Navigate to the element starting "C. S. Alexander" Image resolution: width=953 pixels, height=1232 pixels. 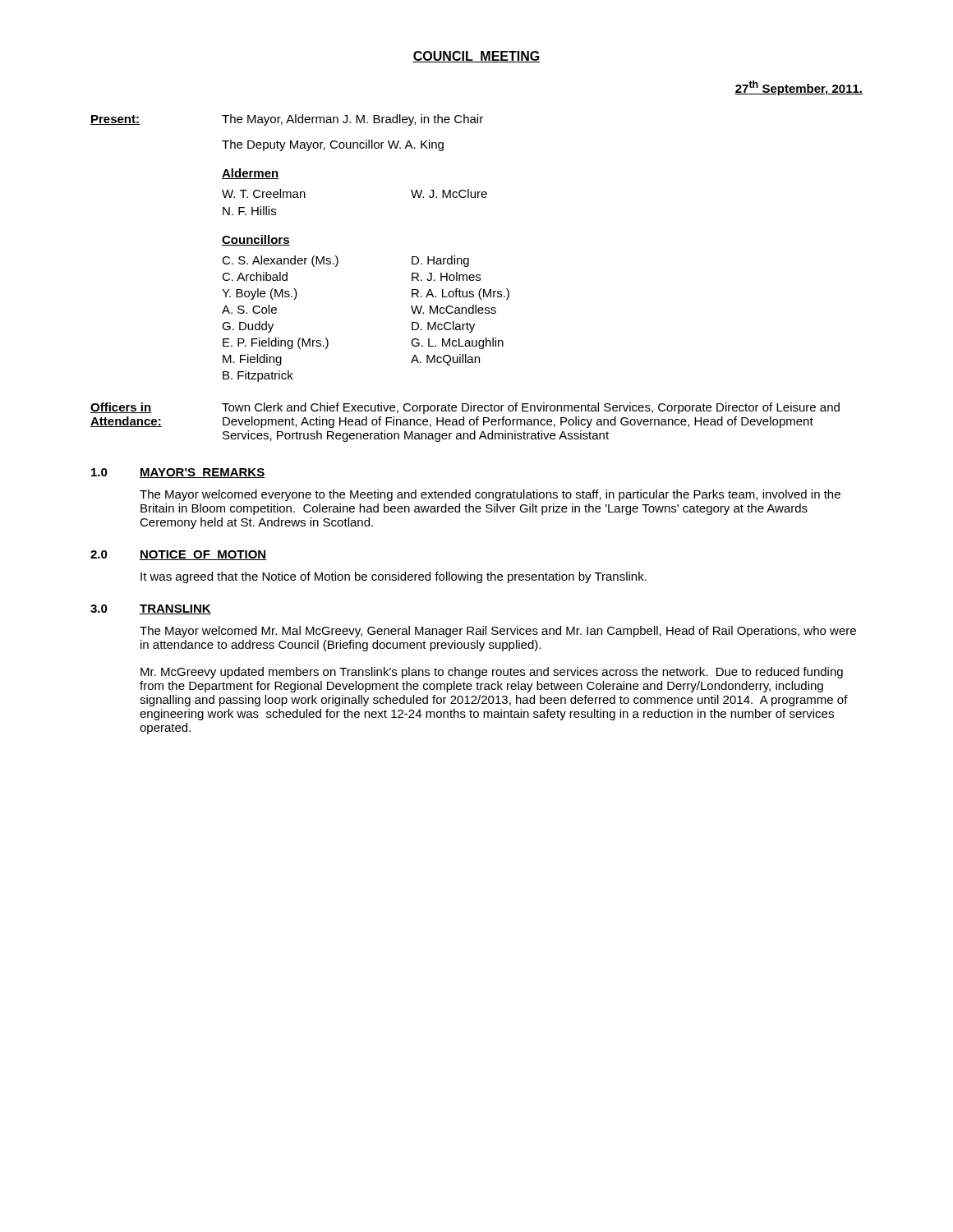[x=476, y=317]
